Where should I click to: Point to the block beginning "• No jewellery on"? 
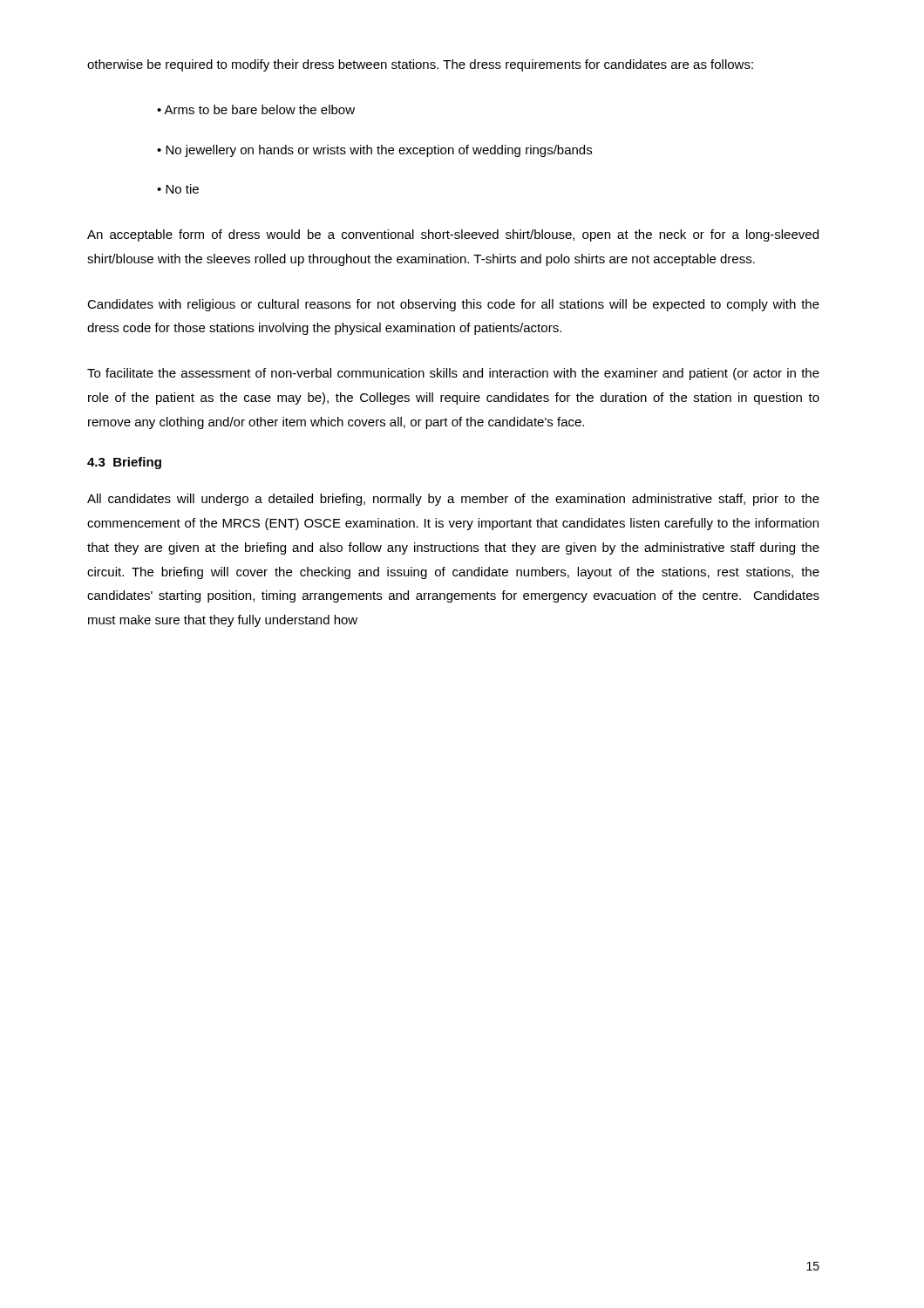[375, 149]
